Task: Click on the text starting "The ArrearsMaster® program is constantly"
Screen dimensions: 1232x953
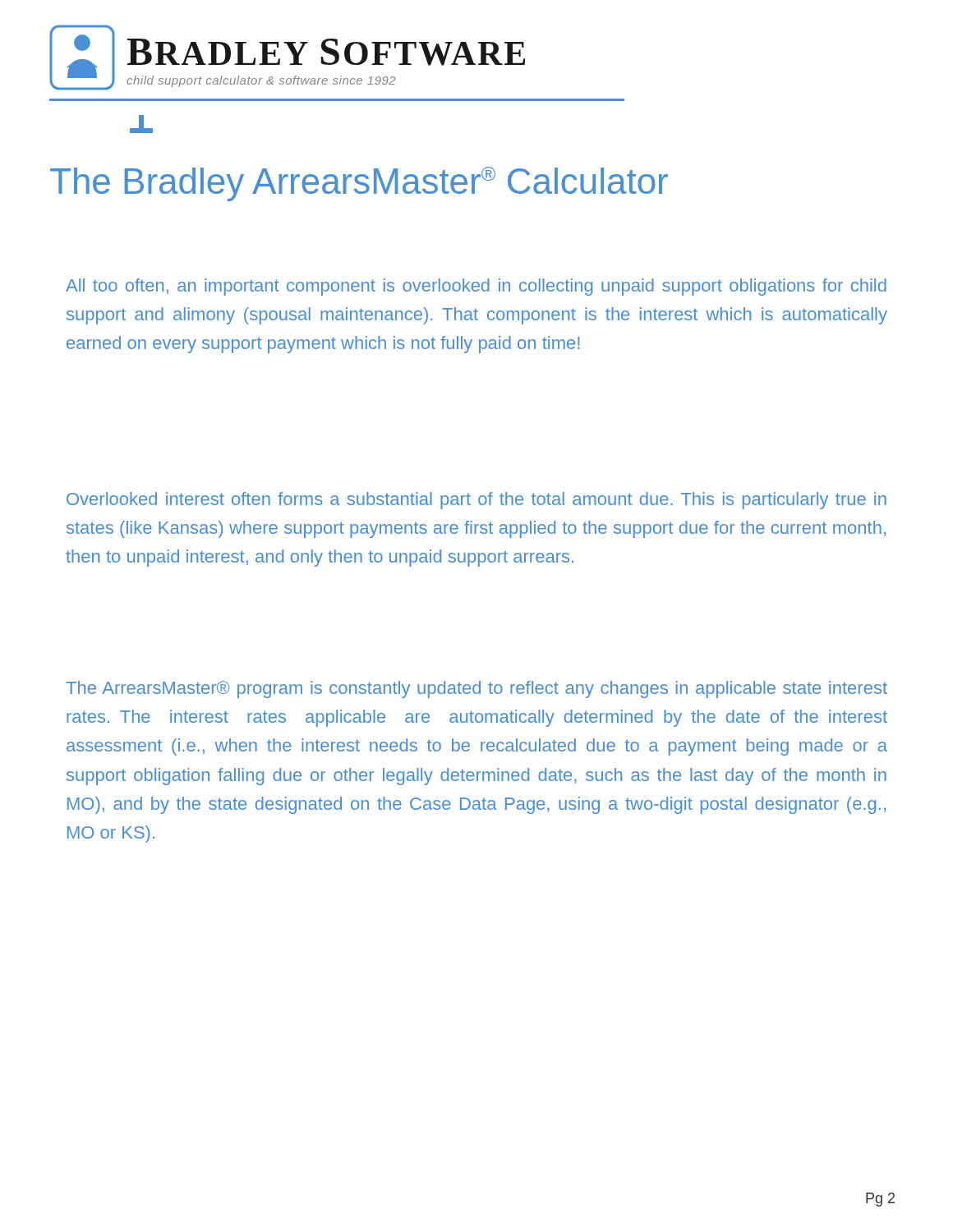Action: [x=476, y=760]
